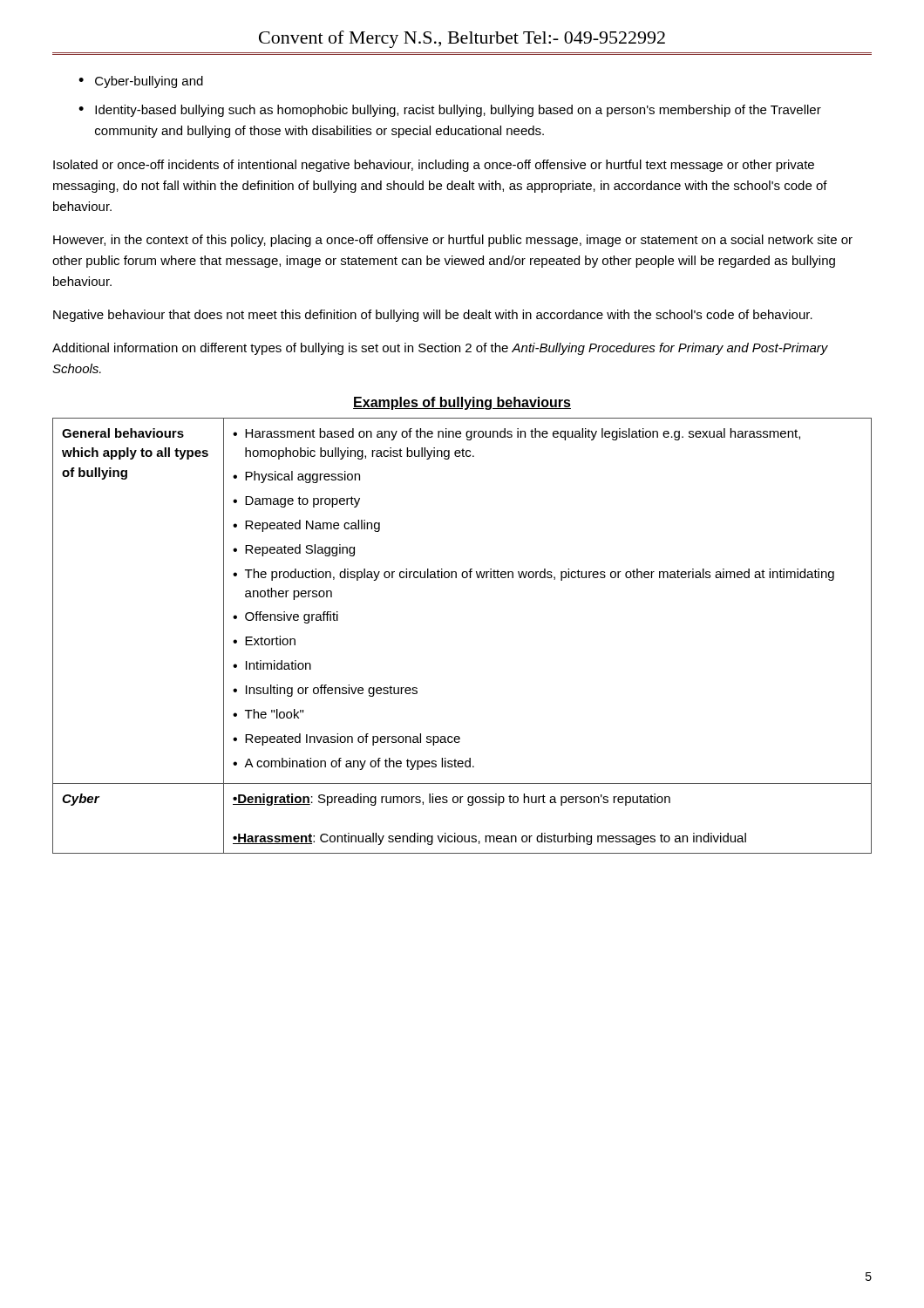Click on the list item that reads "• Cyber-bullying and"
The width and height of the screenshot is (924, 1308).
141,82
